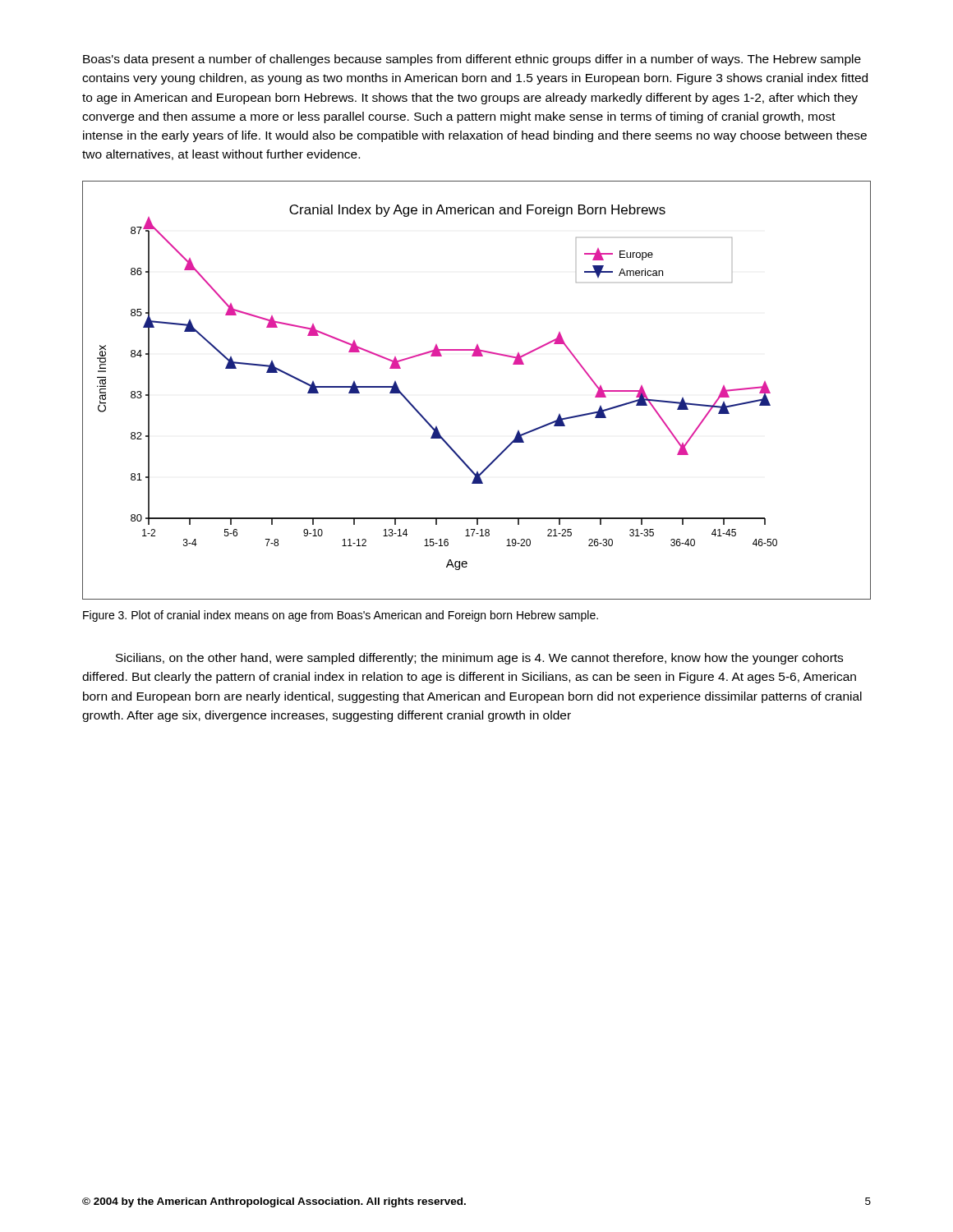
Task: Navigate to the text starting "Boas's data present a number of challenges because"
Action: tap(475, 106)
